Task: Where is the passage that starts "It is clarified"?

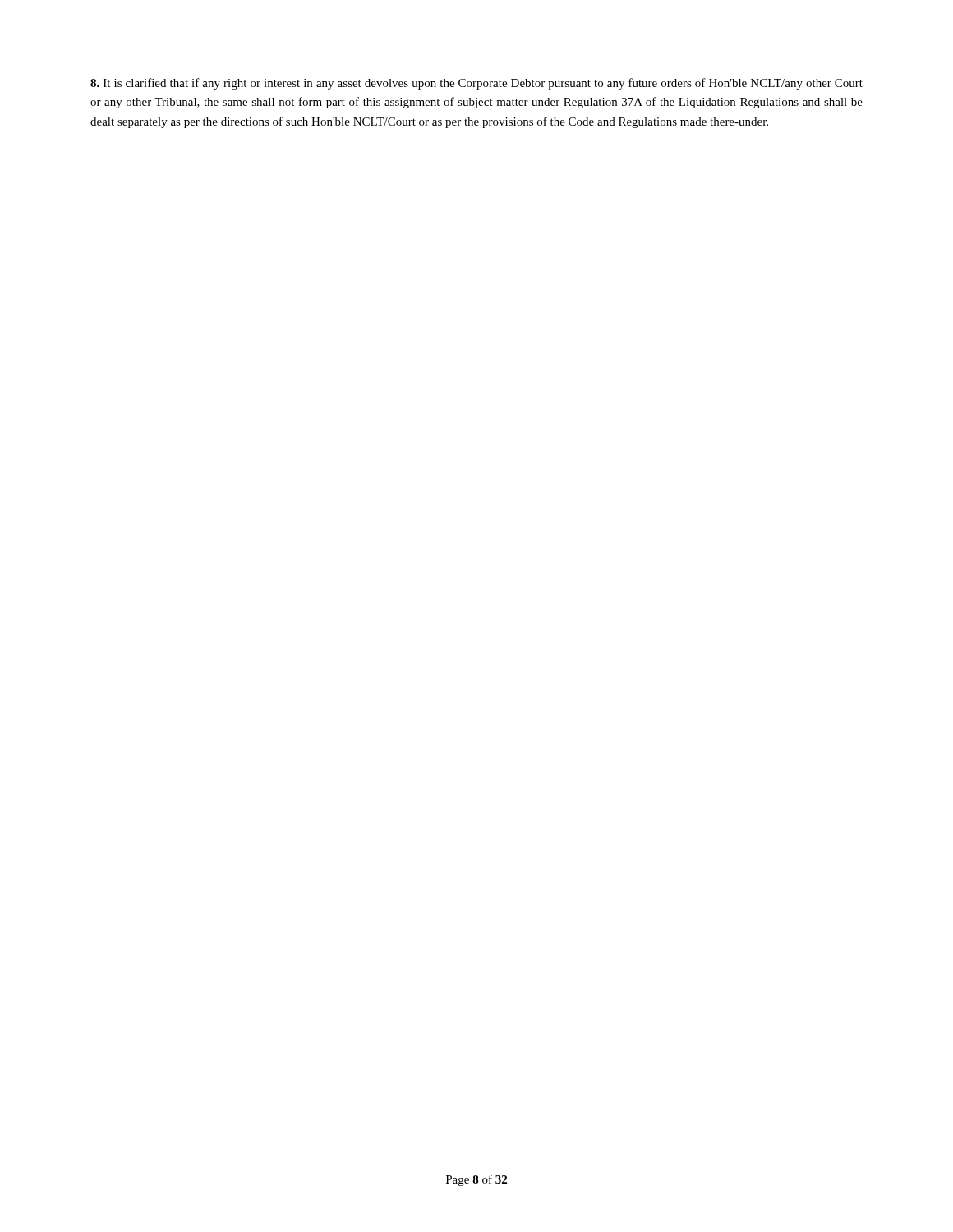Action: point(476,102)
